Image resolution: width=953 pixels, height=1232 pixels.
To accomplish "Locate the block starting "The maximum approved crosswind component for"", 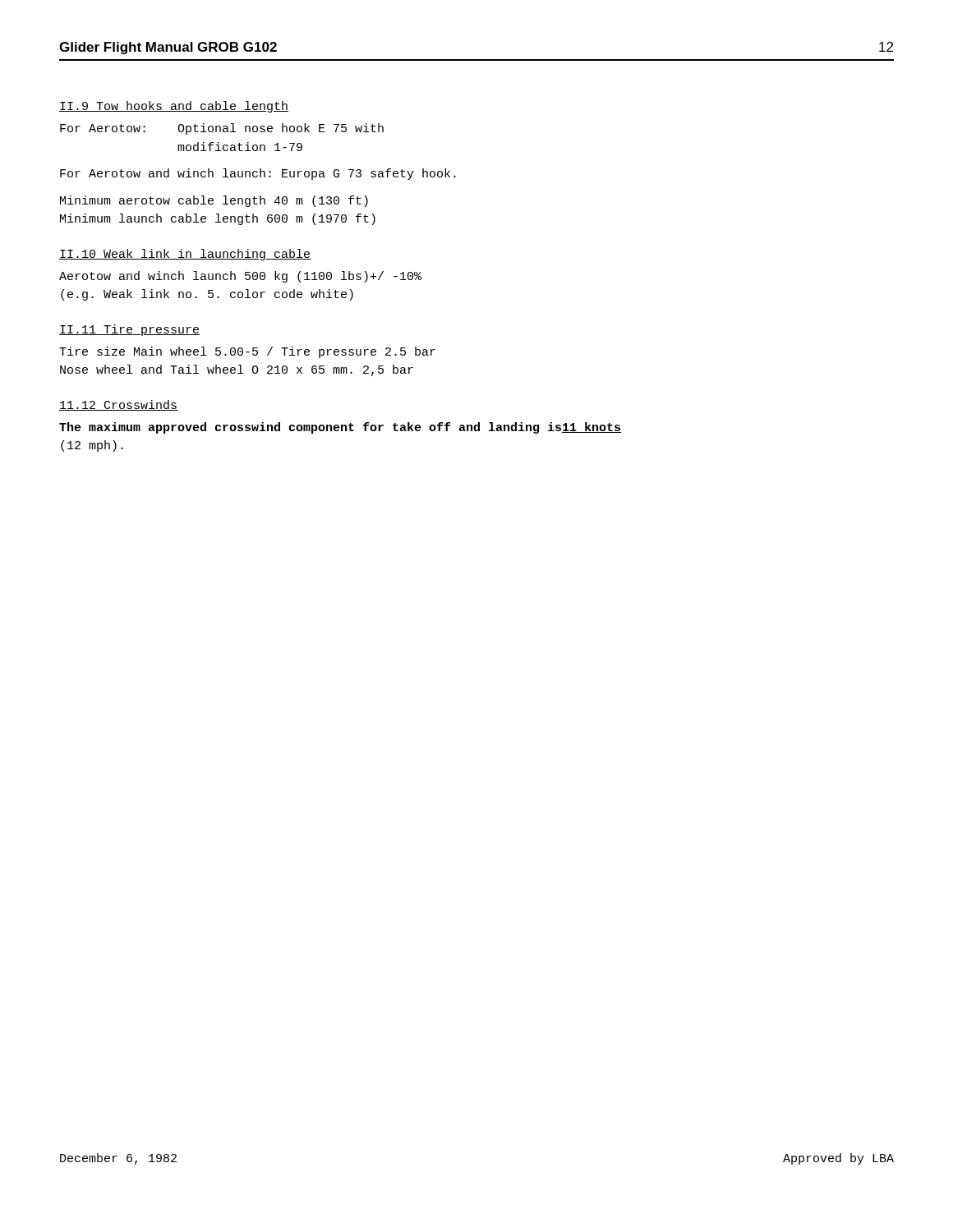I will [x=340, y=437].
